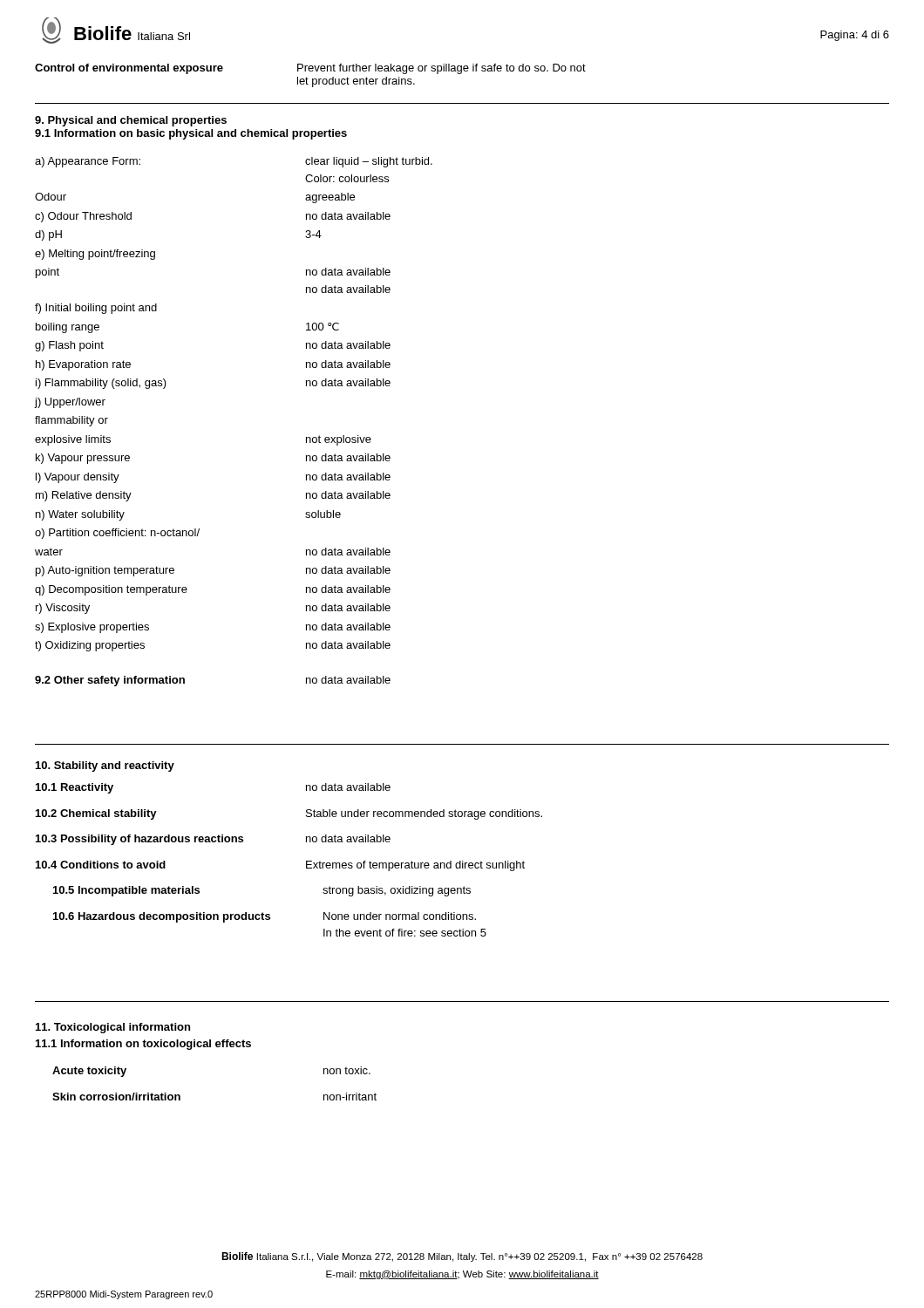Find the block on this page that starts "2 Chemical stability Stable under recommended storage"
Screen dimensions: 1308x924
[462, 813]
